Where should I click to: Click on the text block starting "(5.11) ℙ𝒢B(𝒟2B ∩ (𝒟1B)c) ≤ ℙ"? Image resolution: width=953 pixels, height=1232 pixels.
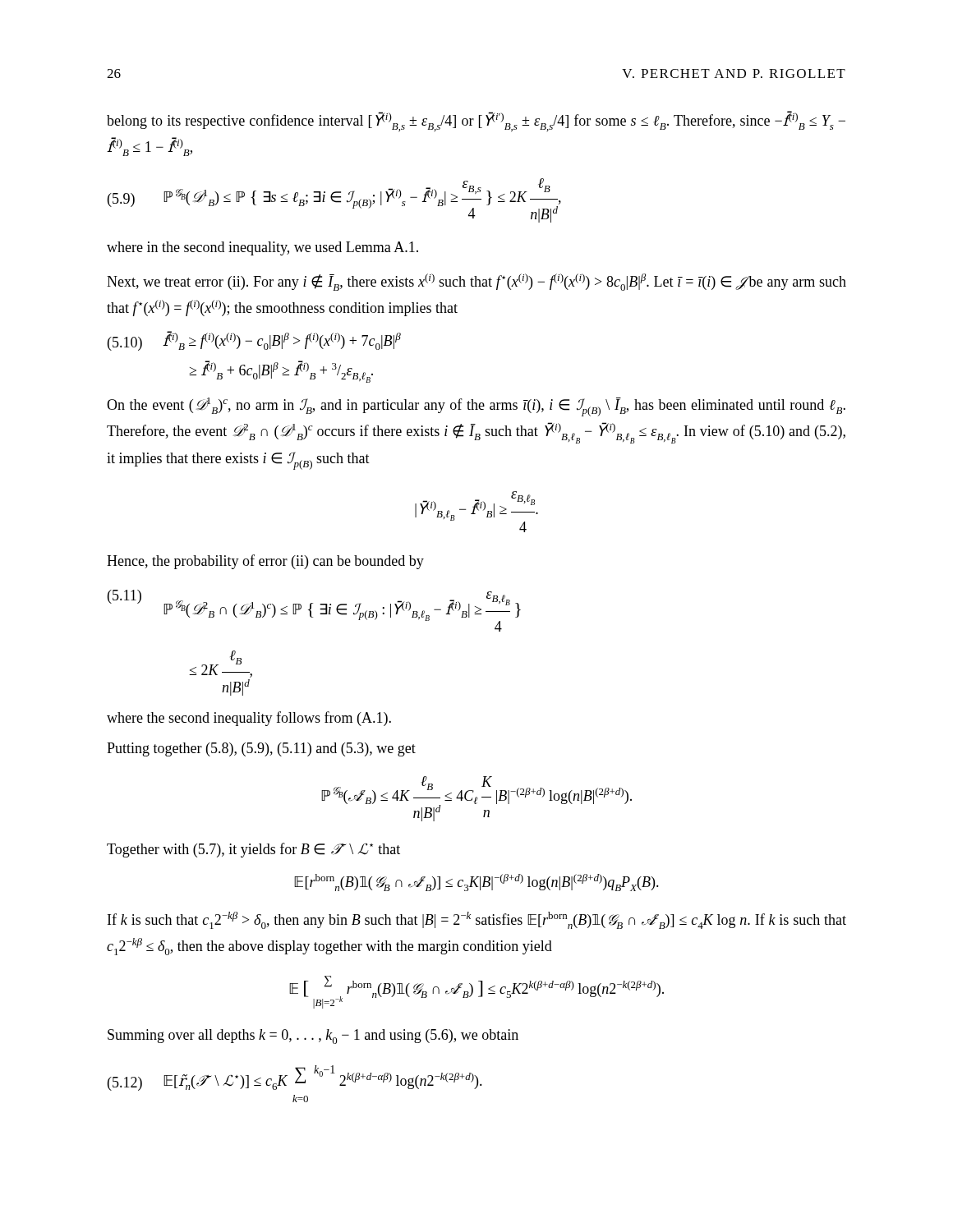[x=314, y=611]
